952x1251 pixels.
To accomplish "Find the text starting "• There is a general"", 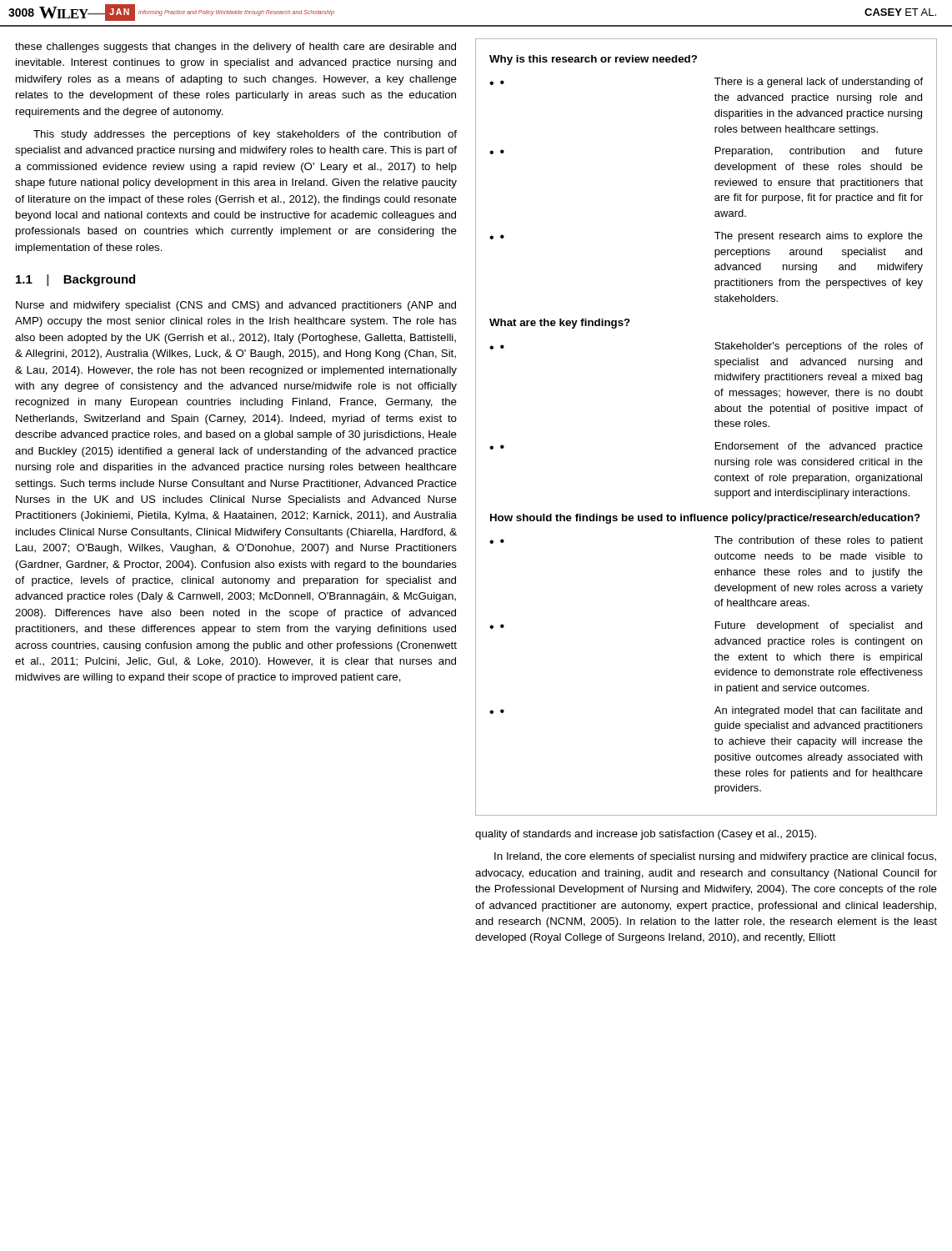I will [711, 106].
